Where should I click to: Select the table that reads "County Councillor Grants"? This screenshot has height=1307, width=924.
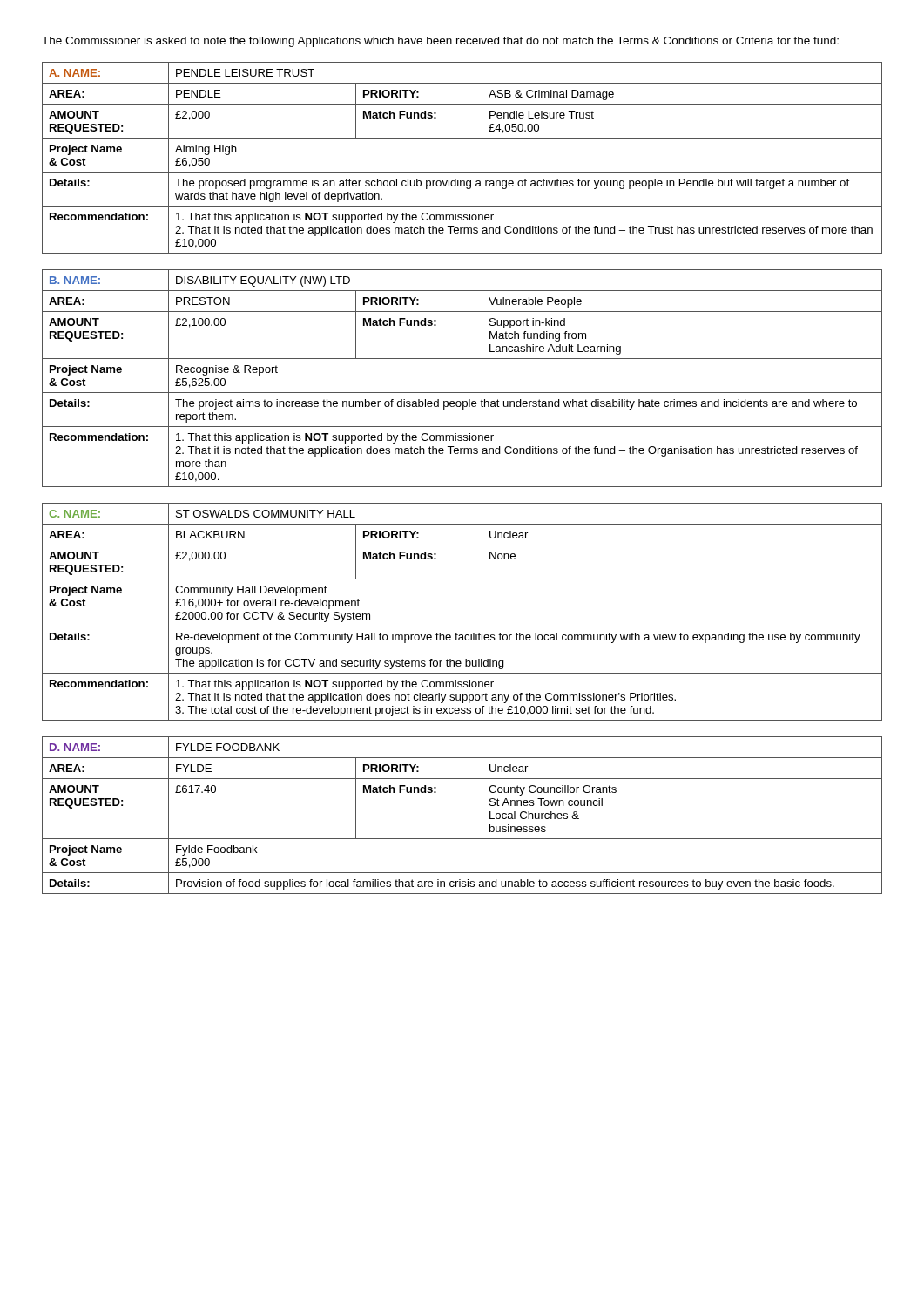[462, 815]
